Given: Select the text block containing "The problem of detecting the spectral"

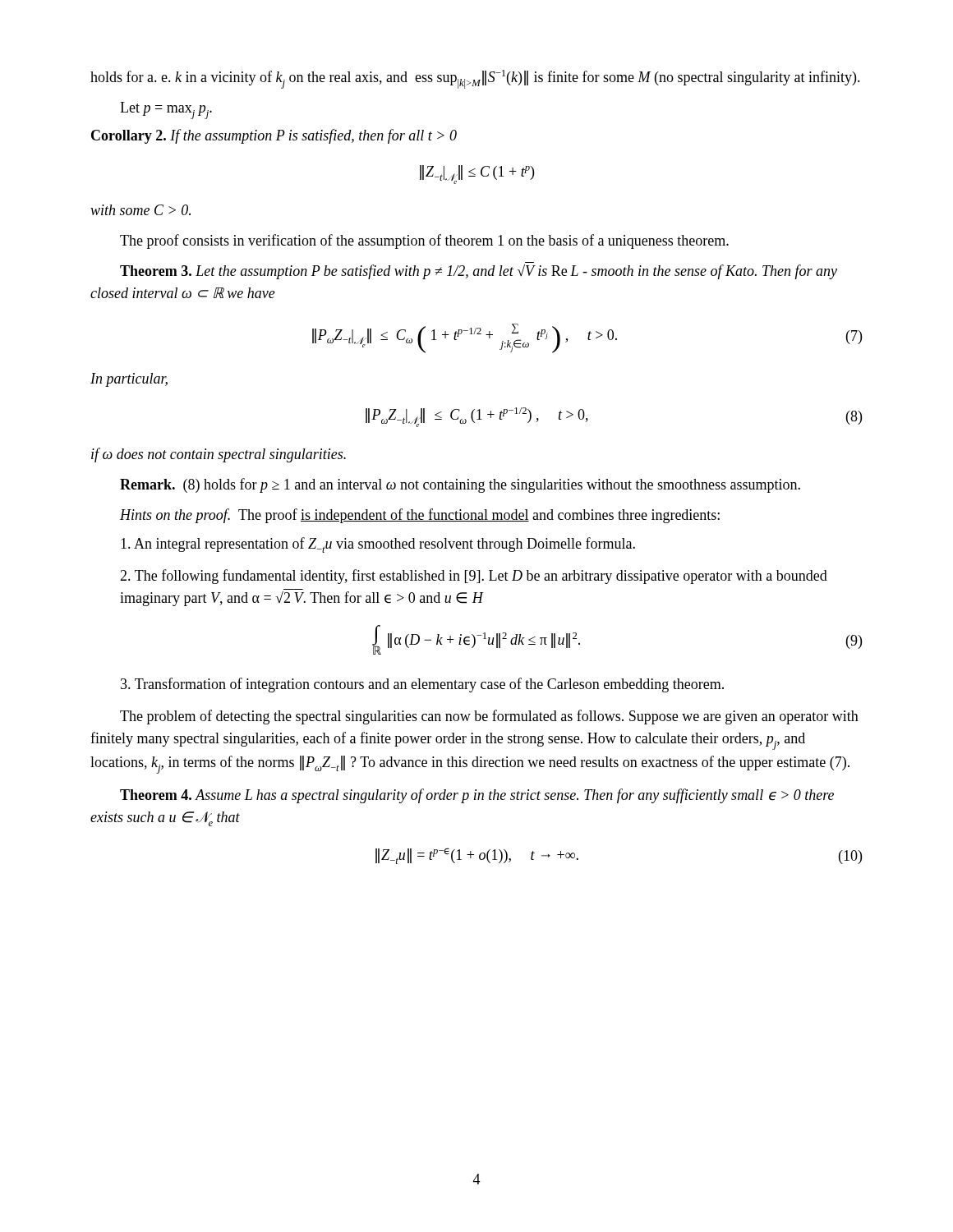Looking at the screenshot, I should (x=474, y=741).
